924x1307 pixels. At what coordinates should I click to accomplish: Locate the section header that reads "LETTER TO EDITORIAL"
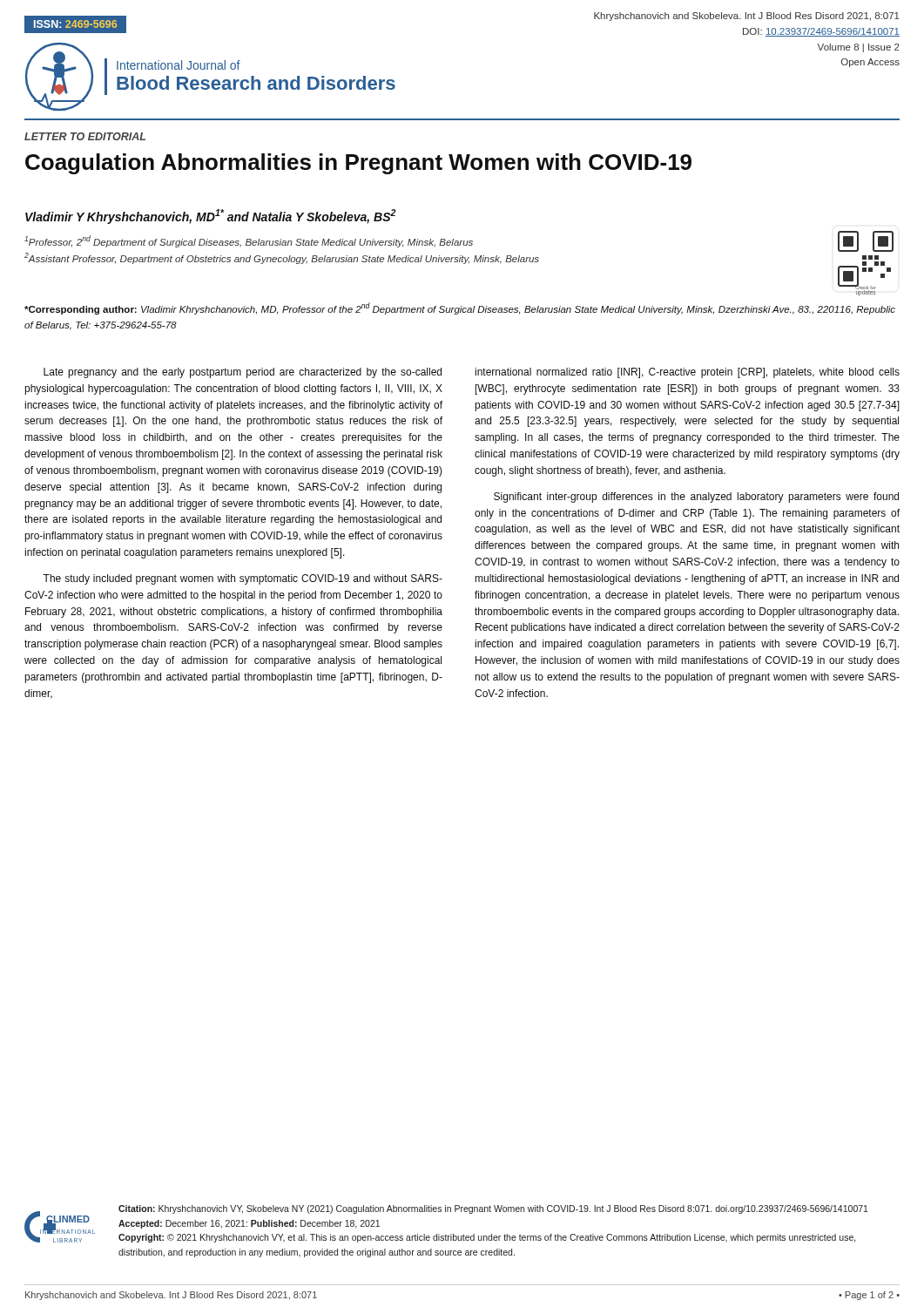click(x=85, y=137)
